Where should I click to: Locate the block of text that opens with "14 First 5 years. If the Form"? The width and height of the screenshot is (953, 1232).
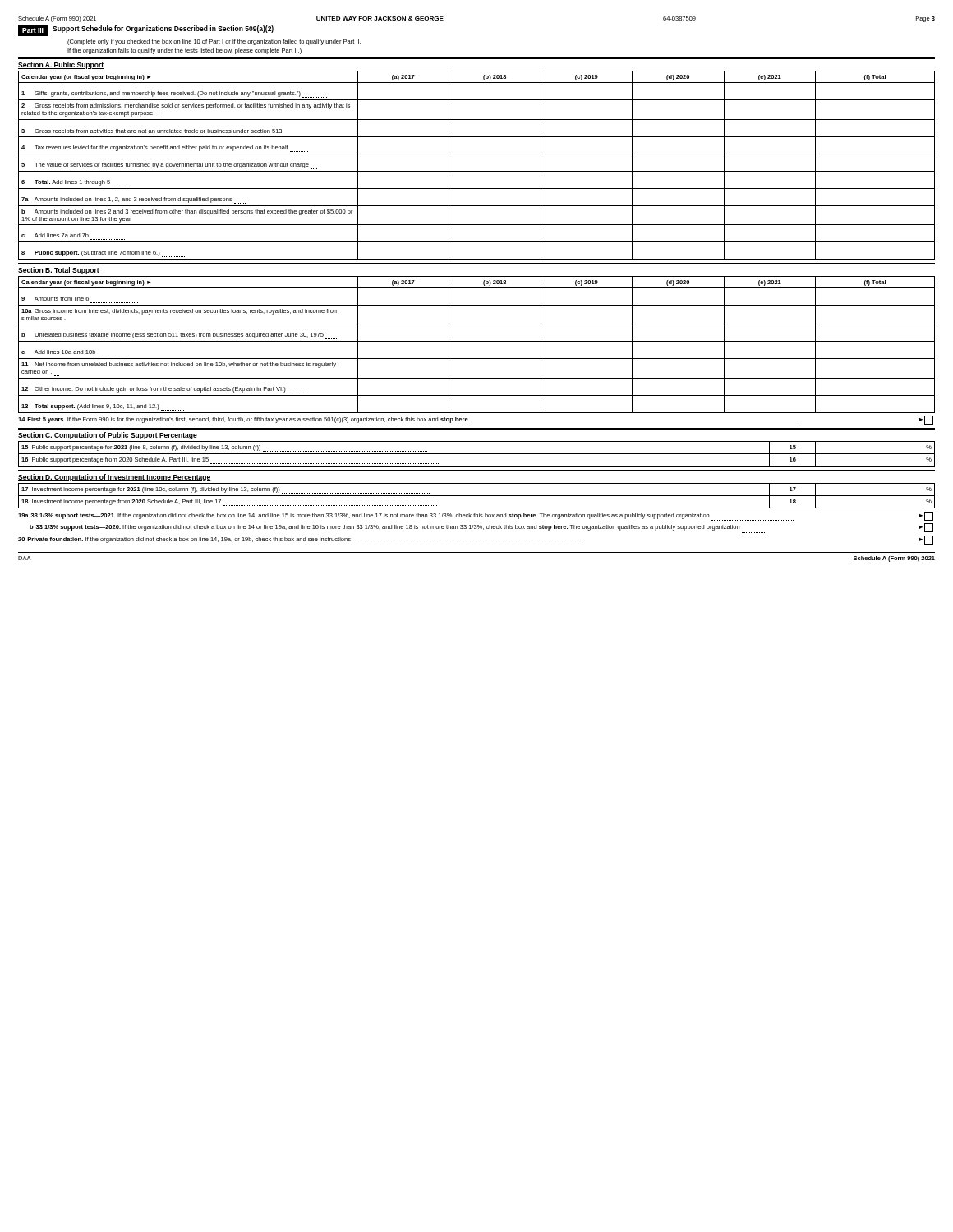tap(476, 420)
